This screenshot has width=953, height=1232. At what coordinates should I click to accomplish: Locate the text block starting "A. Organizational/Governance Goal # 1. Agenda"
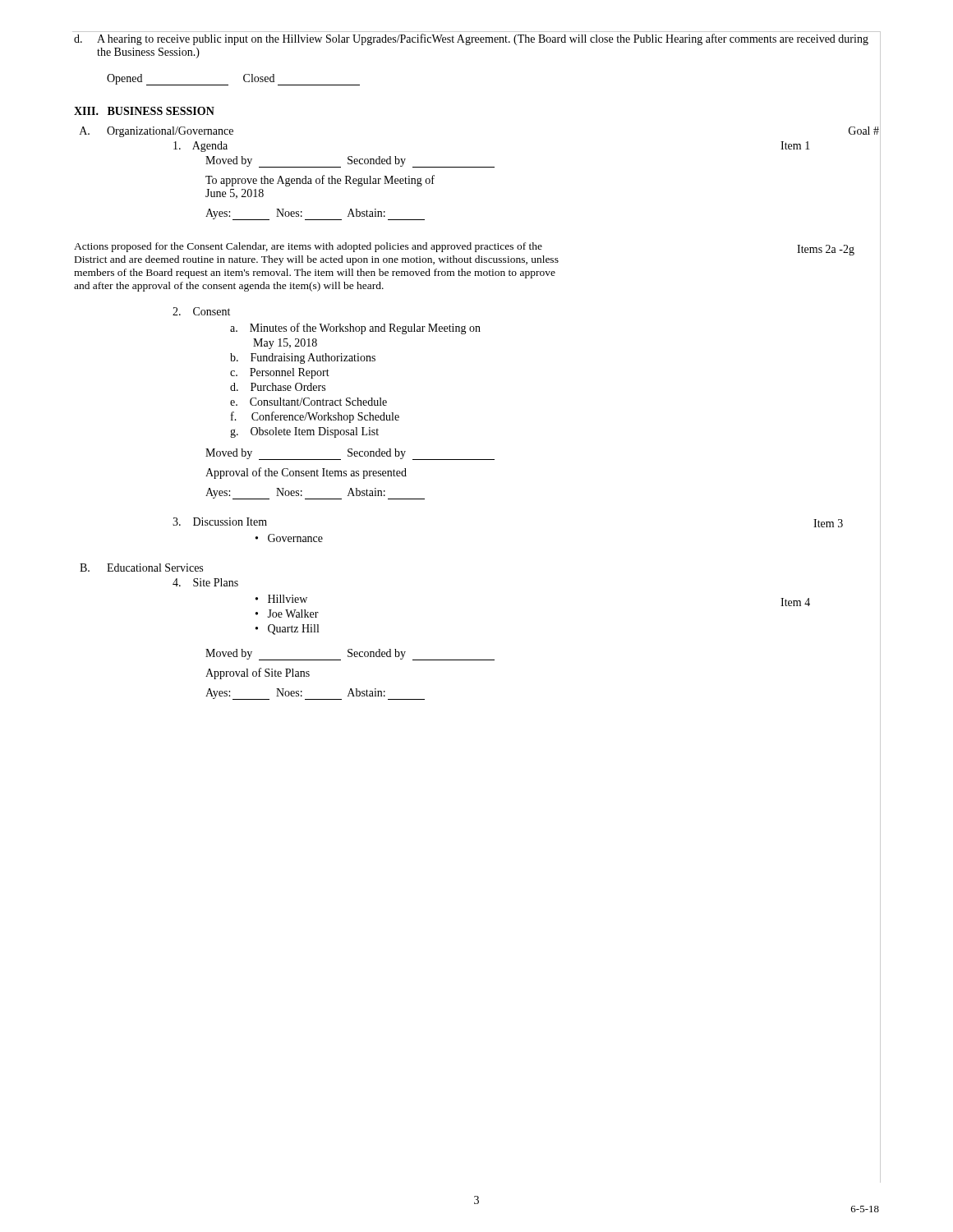[170, 132]
